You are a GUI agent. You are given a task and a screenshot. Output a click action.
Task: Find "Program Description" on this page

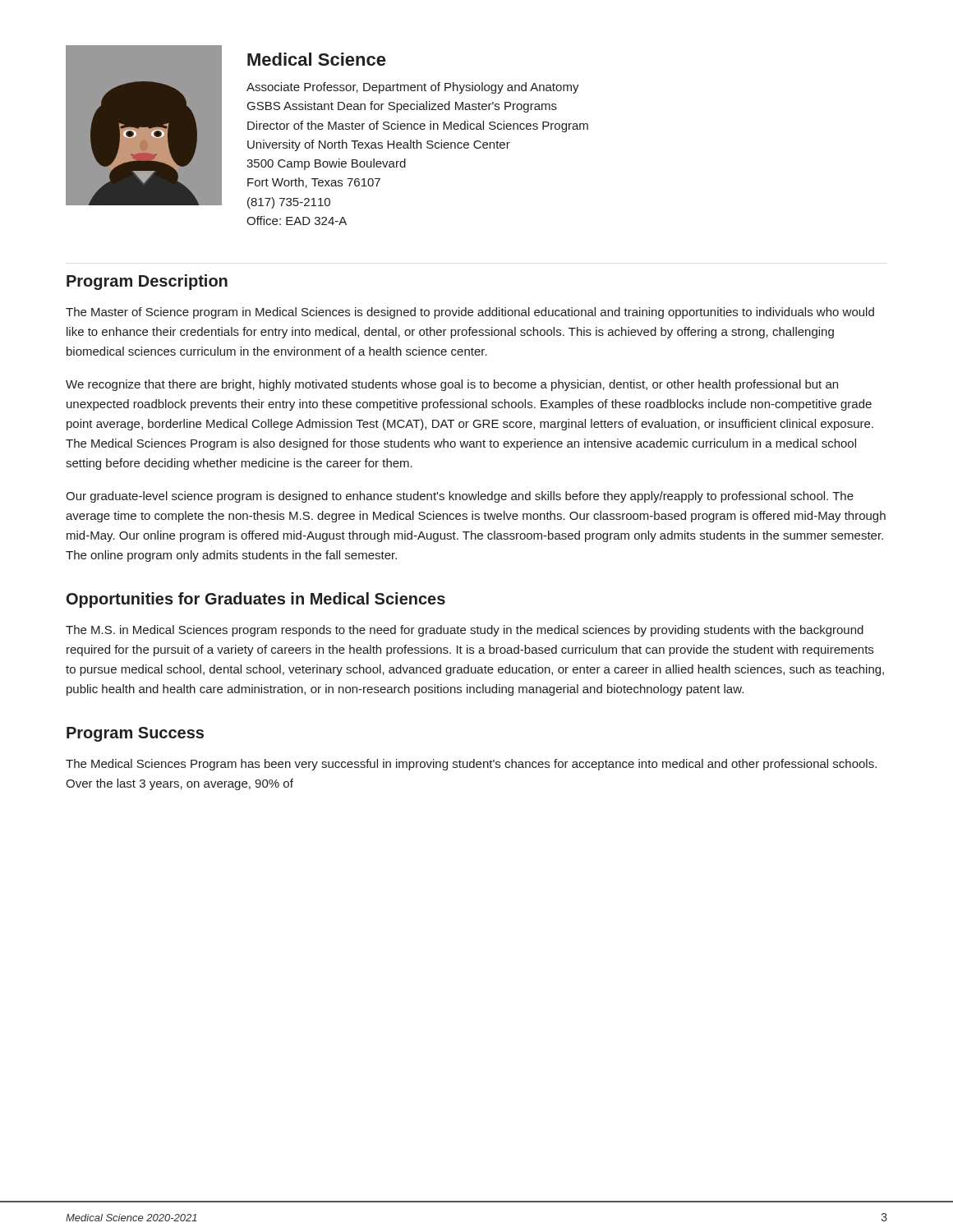point(147,282)
